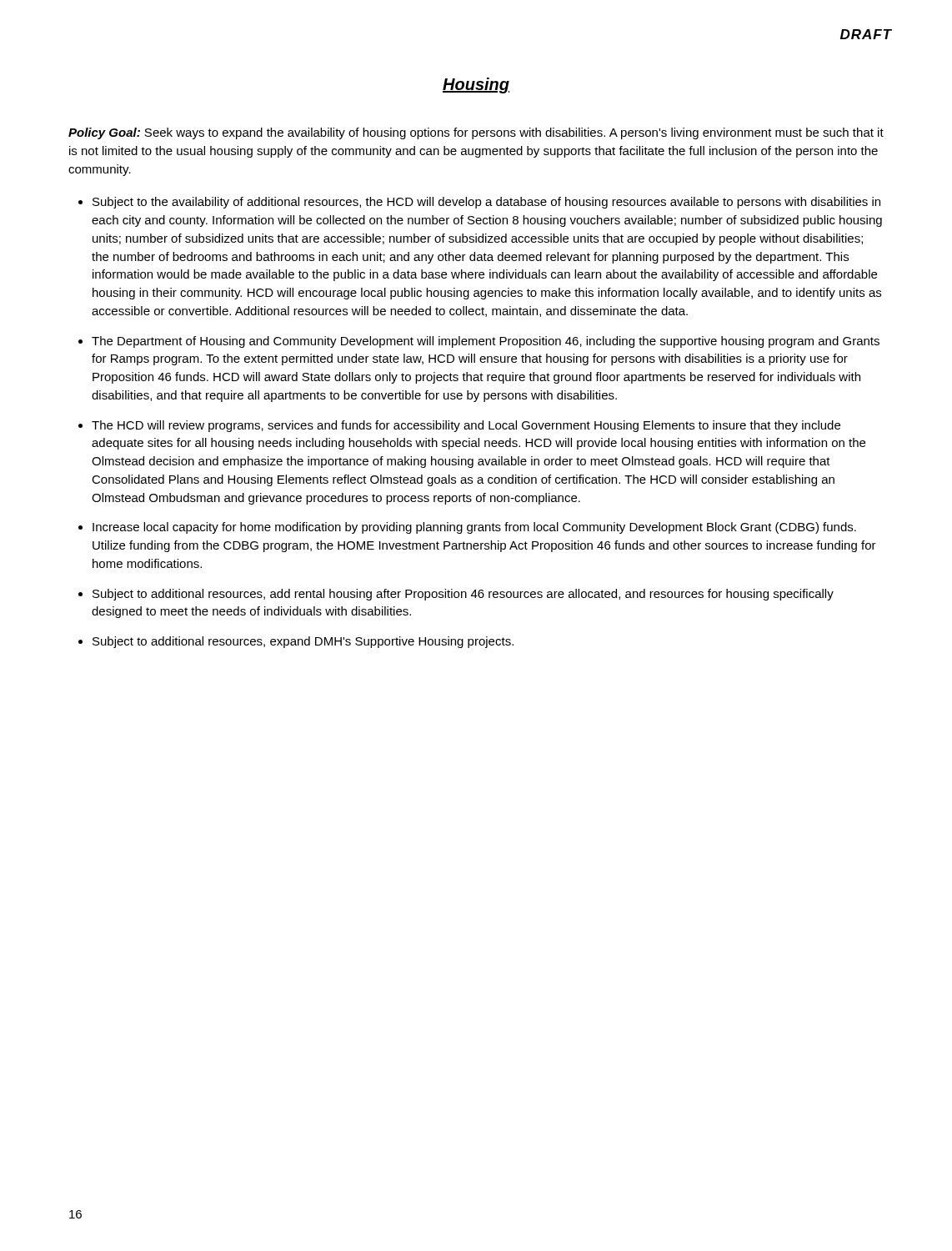Find the region starting "The HCD will review programs, services"
The width and height of the screenshot is (952, 1251).
pyautogui.click(x=479, y=461)
